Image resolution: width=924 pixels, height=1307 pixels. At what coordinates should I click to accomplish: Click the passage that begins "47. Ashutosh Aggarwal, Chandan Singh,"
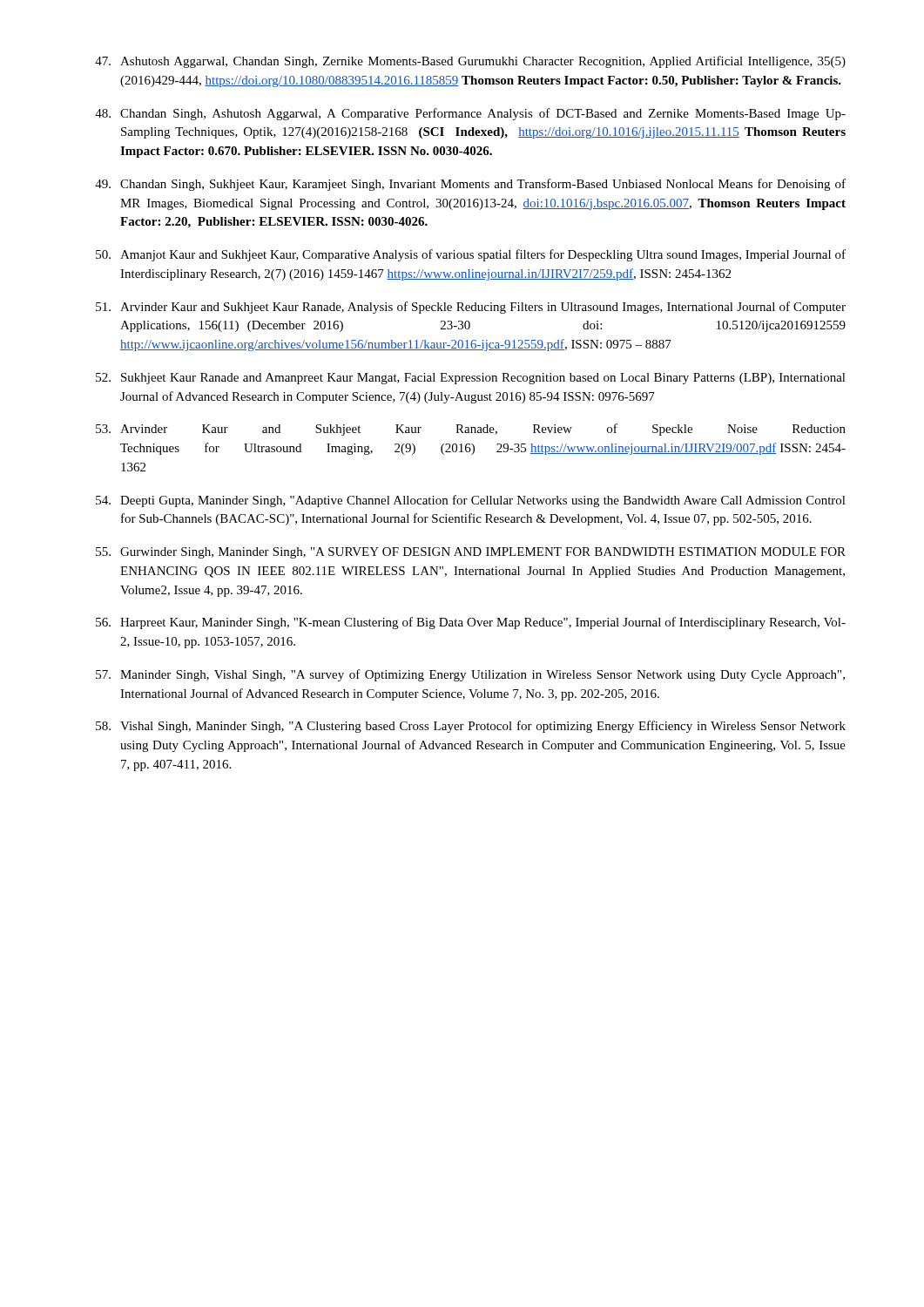(462, 71)
